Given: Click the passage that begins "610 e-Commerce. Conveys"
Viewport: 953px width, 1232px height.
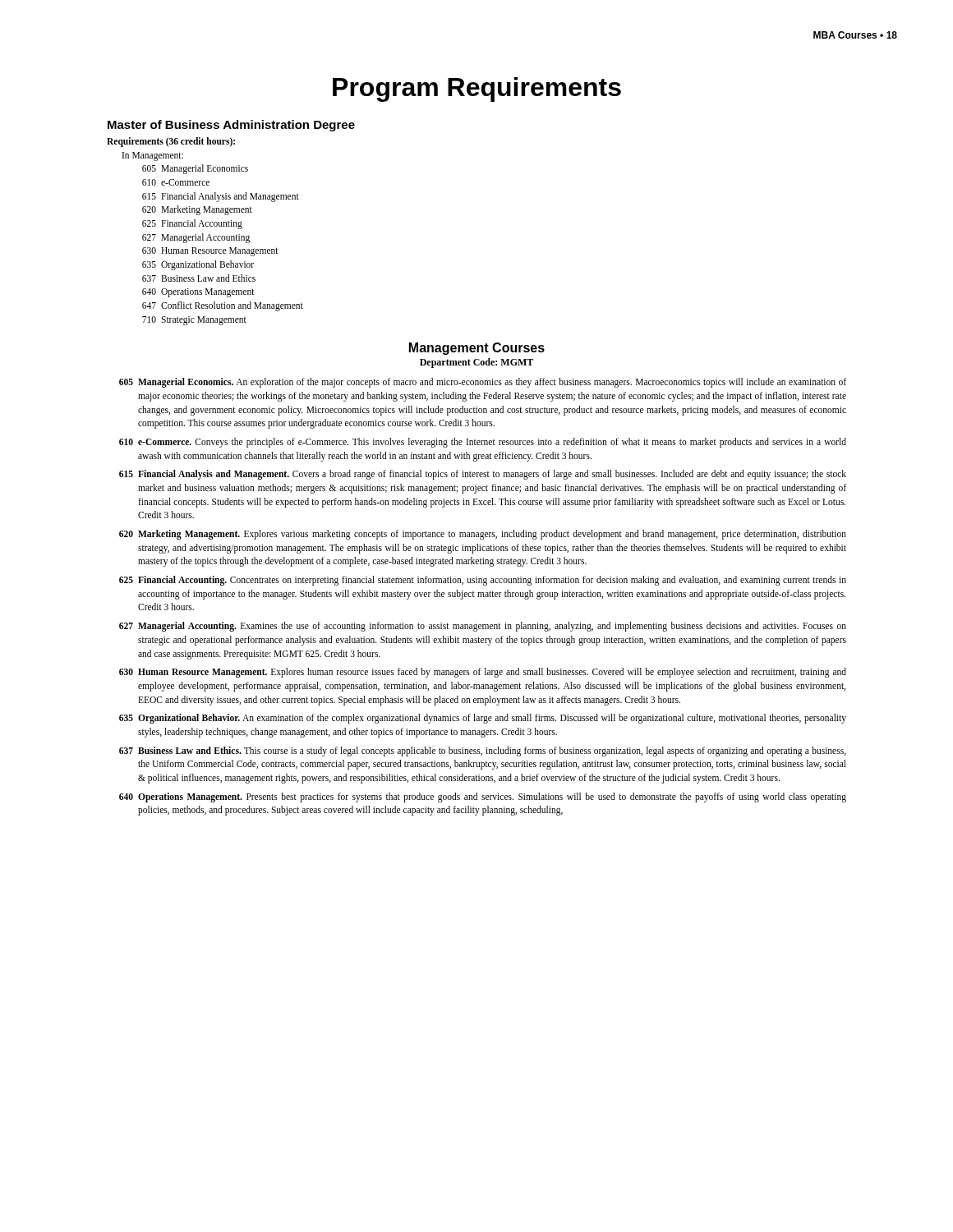Looking at the screenshot, I should [x=476, y=449].
